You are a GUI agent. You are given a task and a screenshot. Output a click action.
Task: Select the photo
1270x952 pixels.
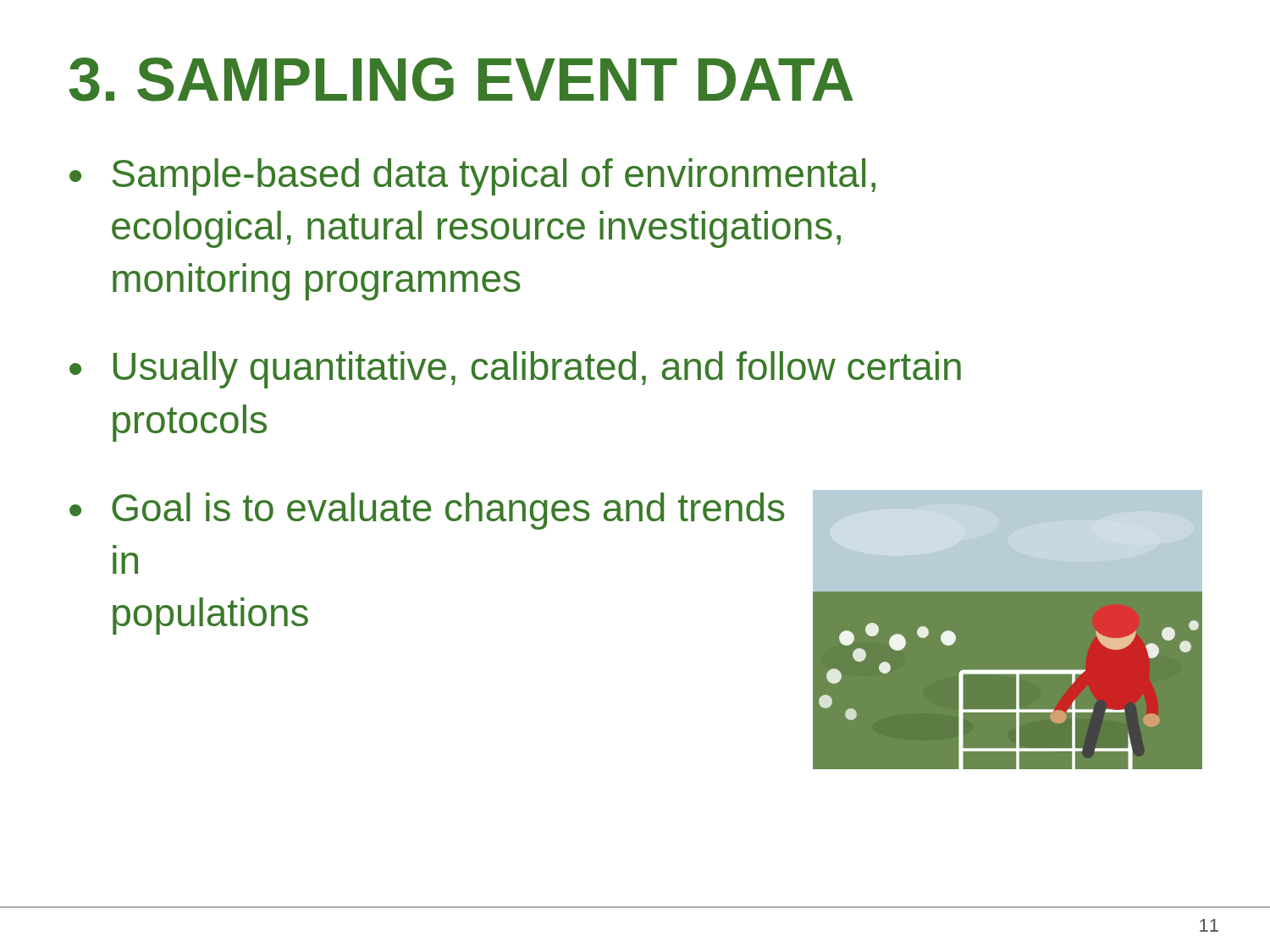[1008, 631]
